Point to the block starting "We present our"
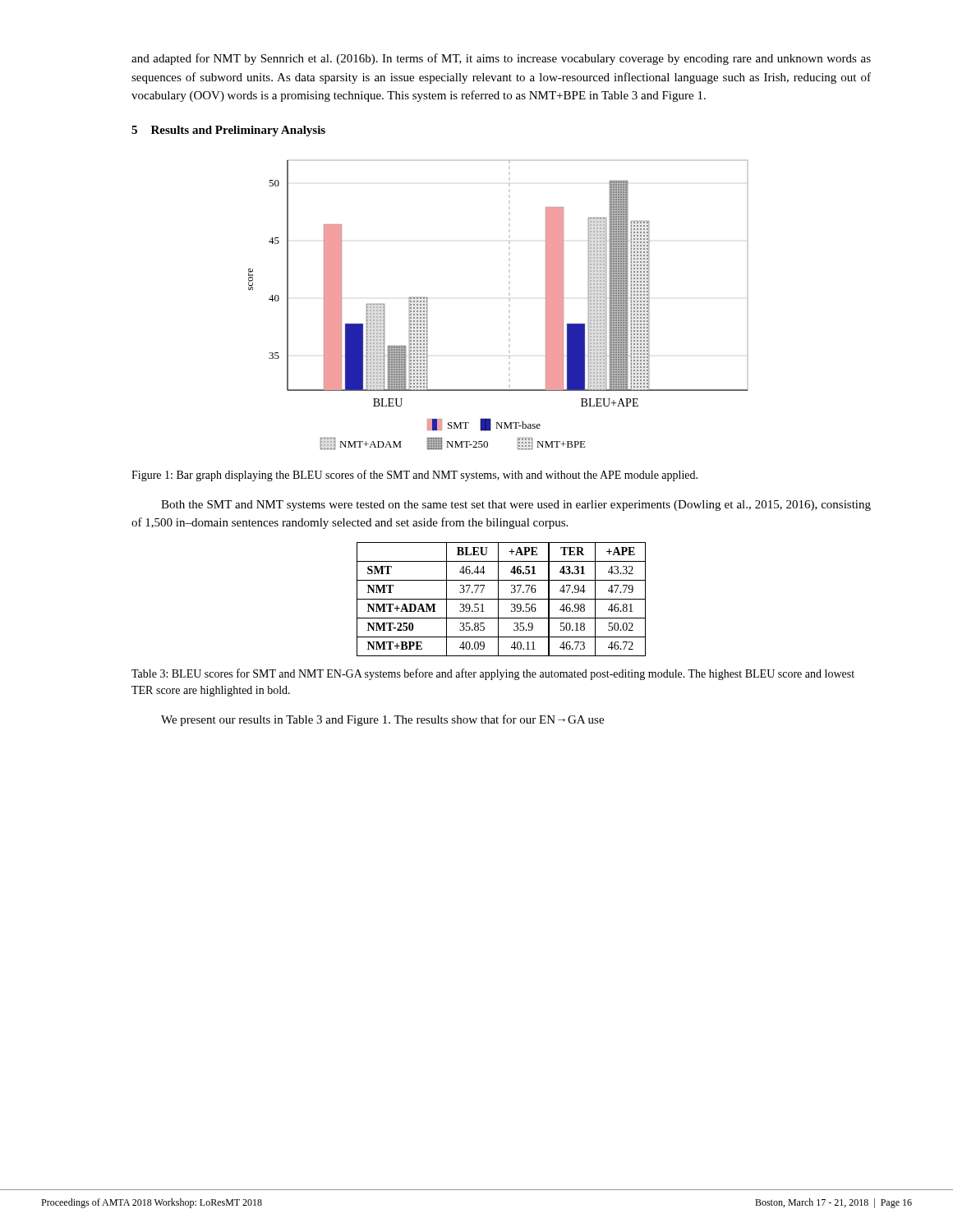The height and width of the screenshot is (1232, 953). (383, 720)
